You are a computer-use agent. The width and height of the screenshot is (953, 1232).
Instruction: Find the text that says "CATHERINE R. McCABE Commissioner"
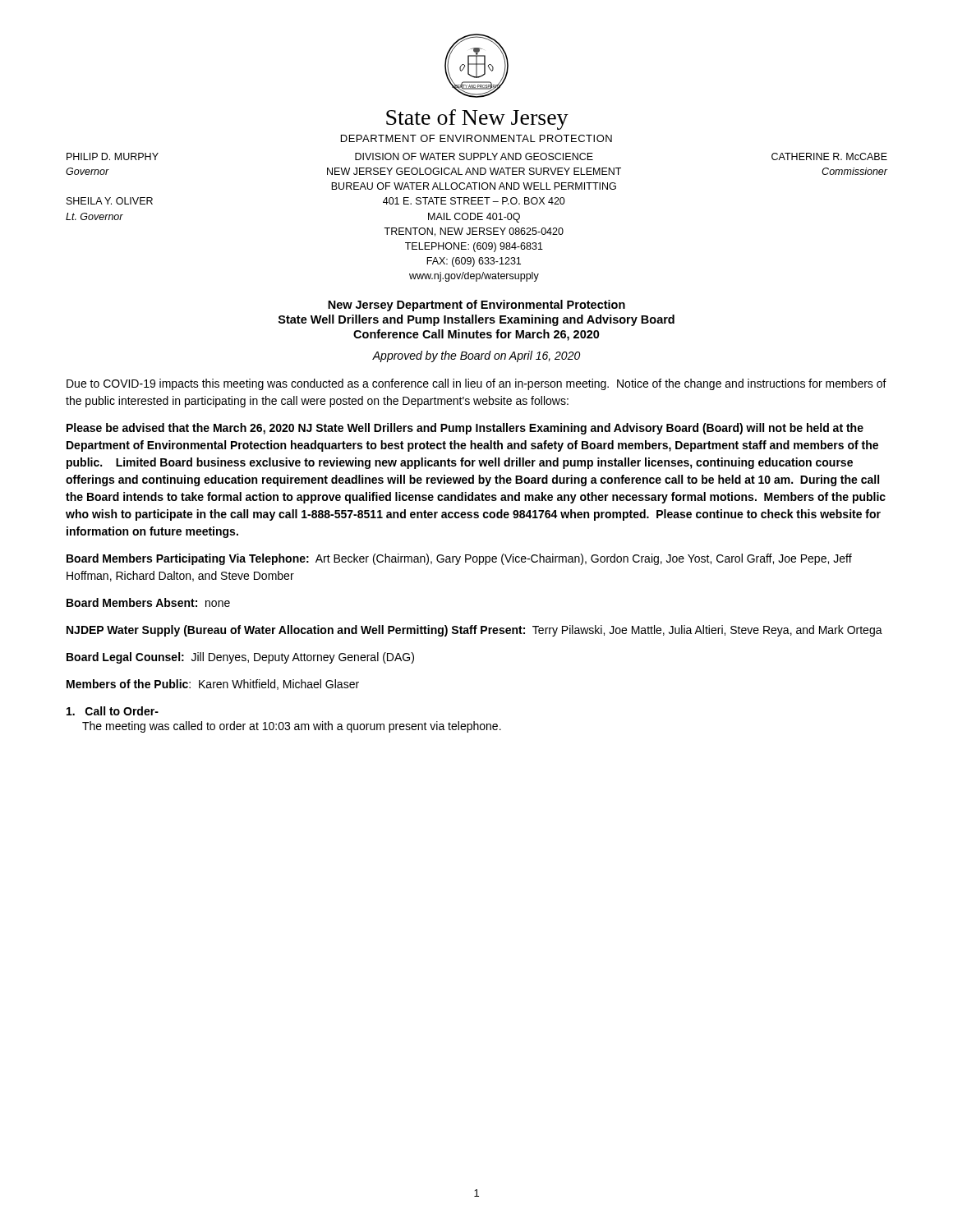coord(829,164)
